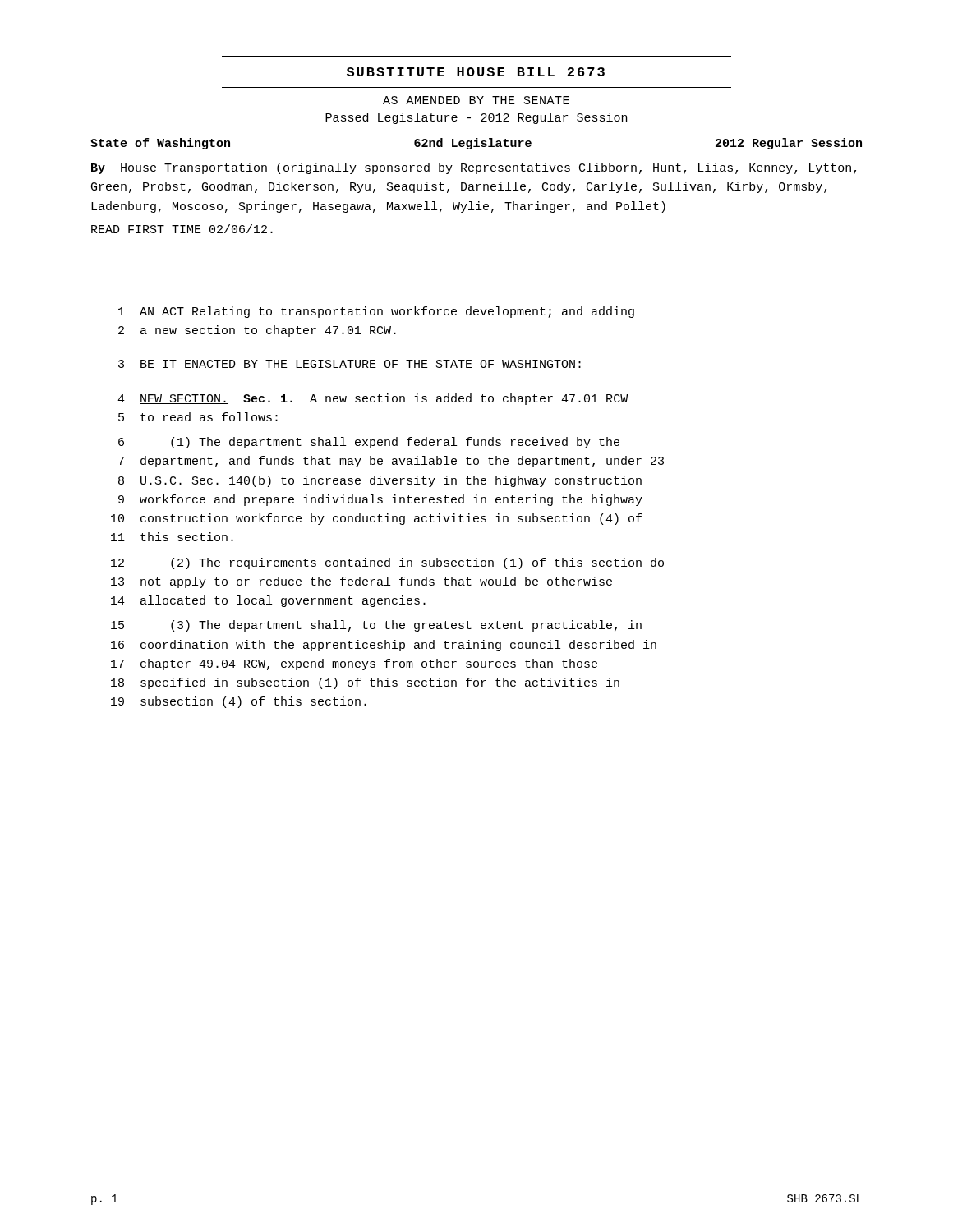This screenshot has height=1232, width=953.
Task: Find the text starting "14 allocated to local"
Action: click(x=268, y=601)
